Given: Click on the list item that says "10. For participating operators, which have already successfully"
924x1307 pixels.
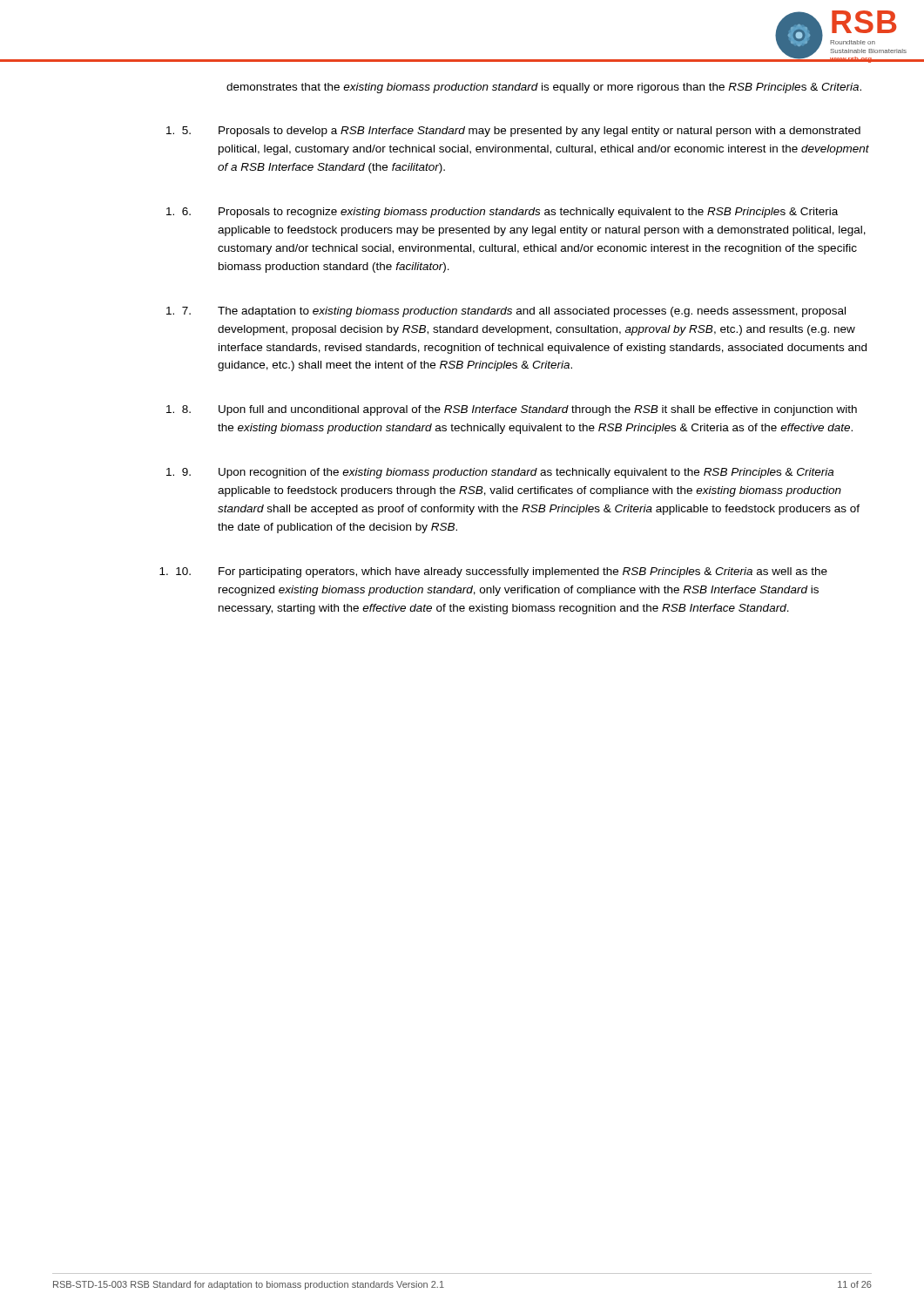Looking at the screenshot, I should tap(471, 590).
